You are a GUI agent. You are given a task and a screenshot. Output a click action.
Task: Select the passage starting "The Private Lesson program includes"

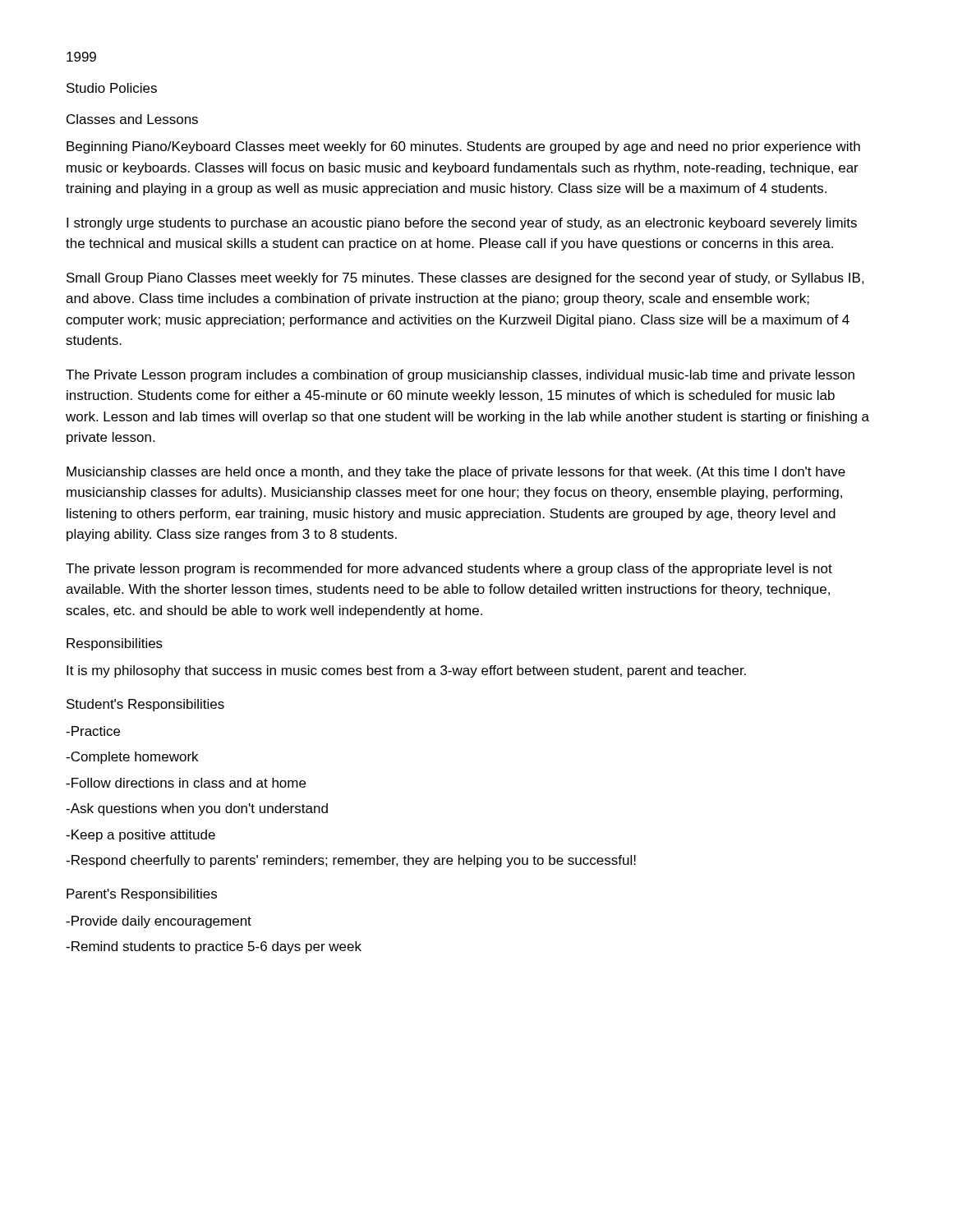(467, 406)
